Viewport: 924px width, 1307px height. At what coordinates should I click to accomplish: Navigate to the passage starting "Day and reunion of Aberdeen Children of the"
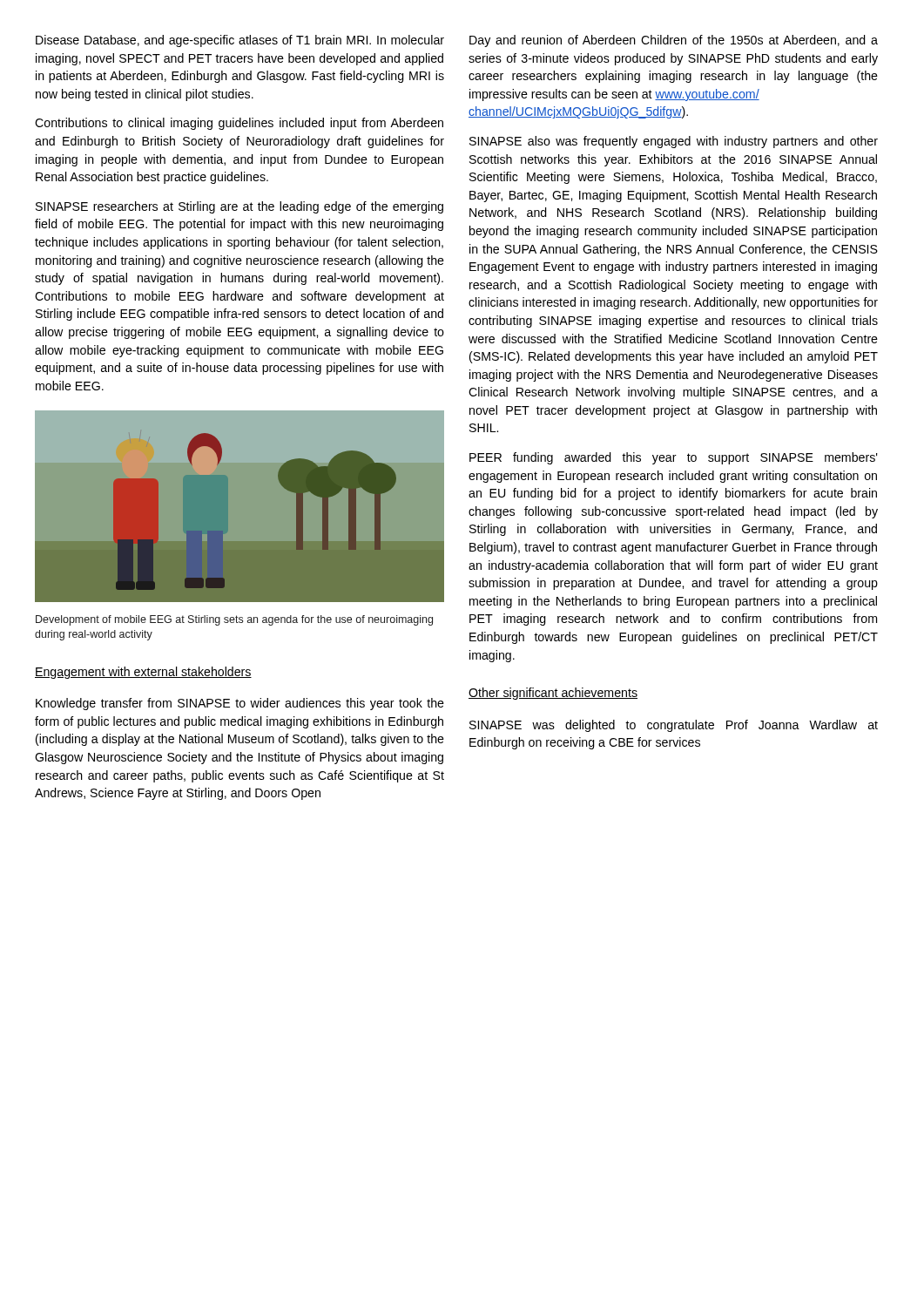click(x=673, y=76)
